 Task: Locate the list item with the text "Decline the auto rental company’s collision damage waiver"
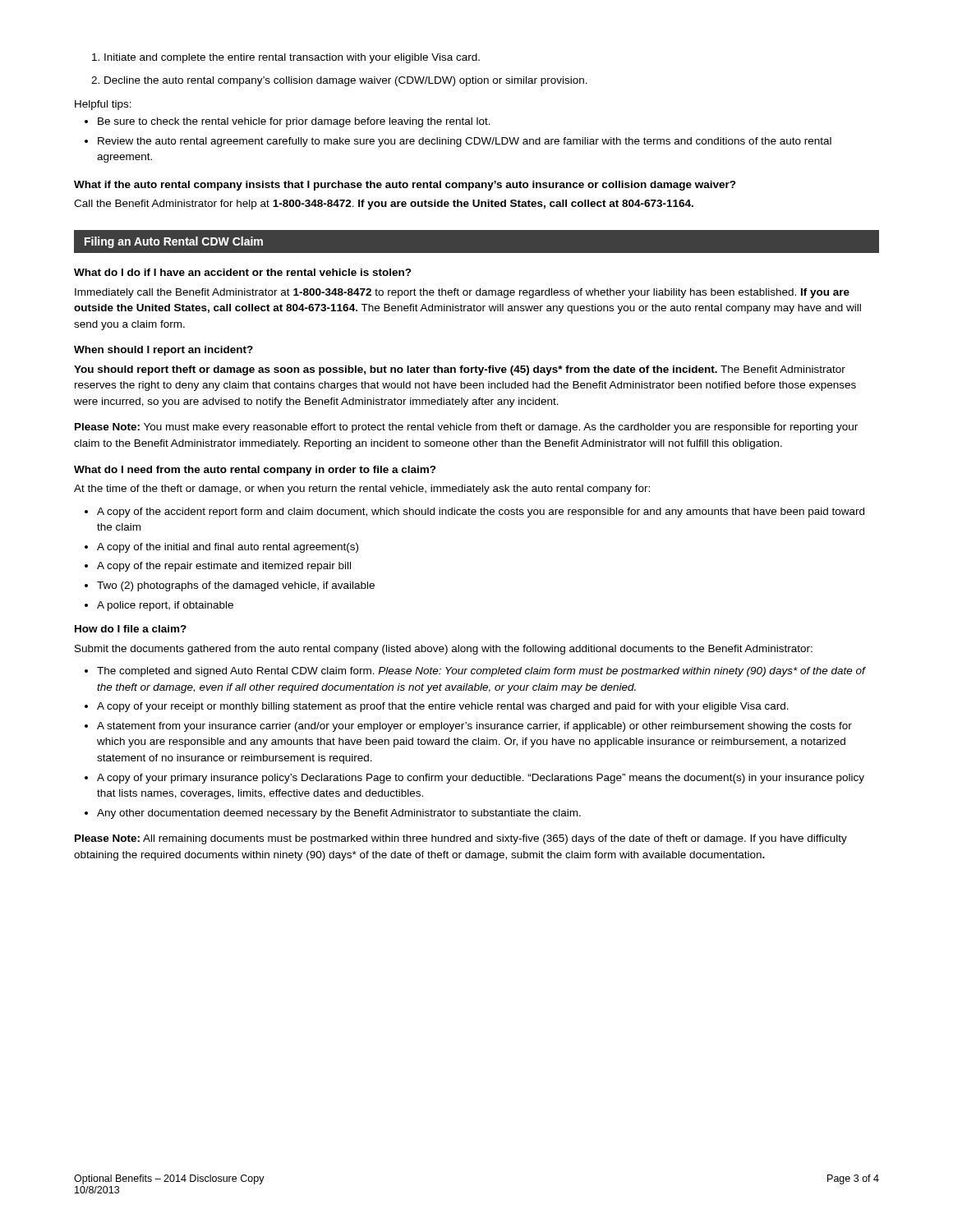476,80
